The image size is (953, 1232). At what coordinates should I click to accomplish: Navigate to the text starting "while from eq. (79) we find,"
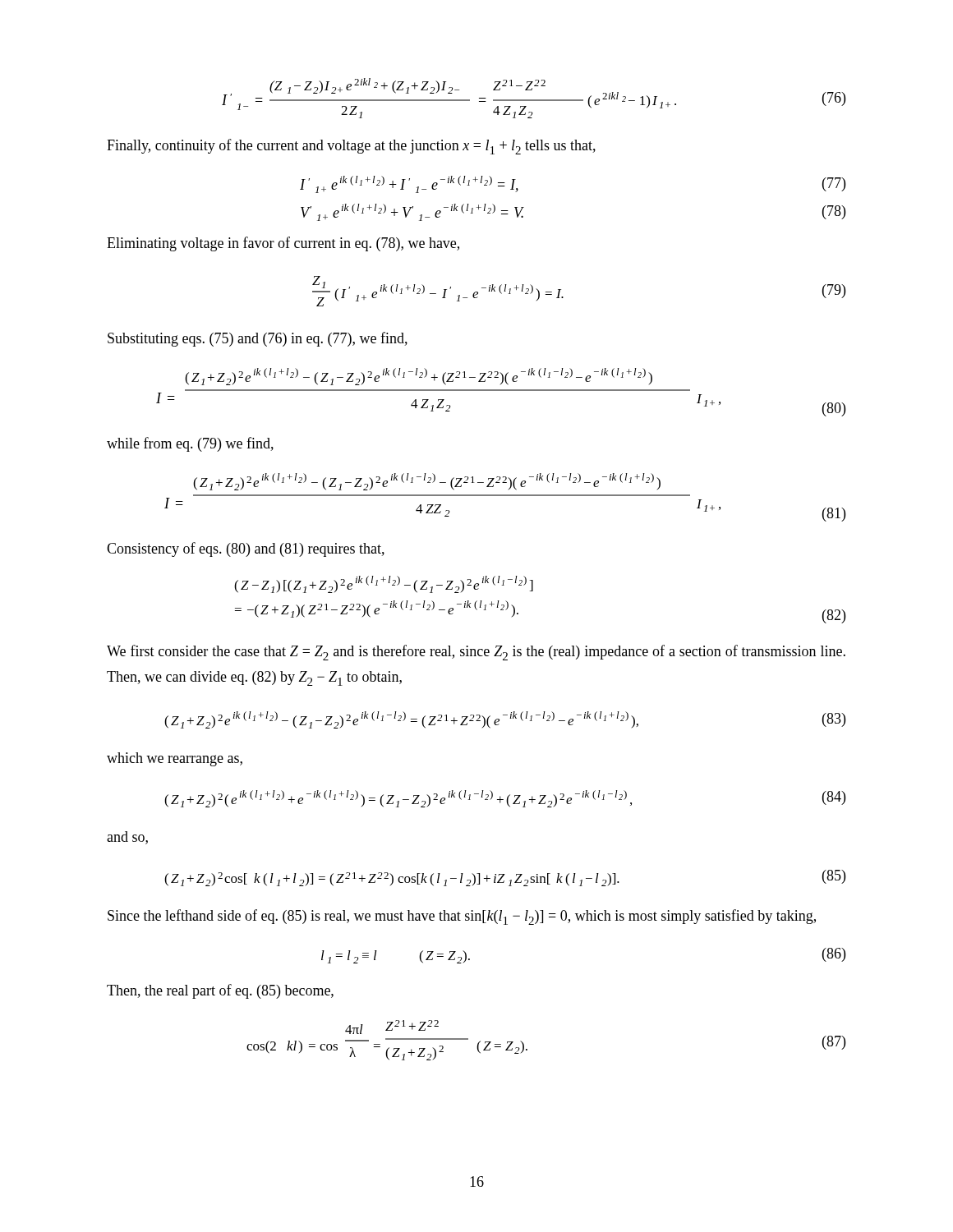[190, 443]
